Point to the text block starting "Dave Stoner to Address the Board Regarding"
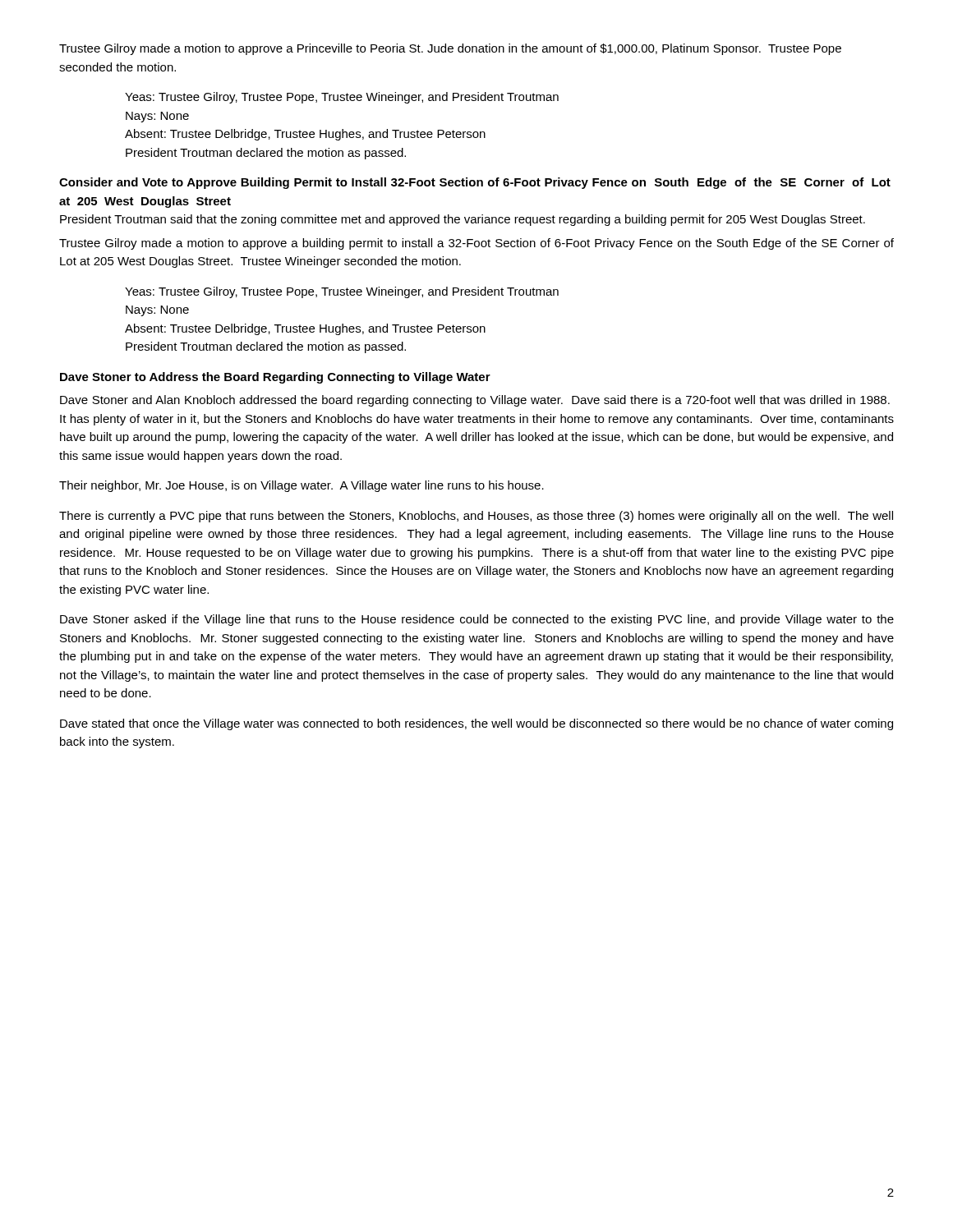 click(x=275, y=376)
